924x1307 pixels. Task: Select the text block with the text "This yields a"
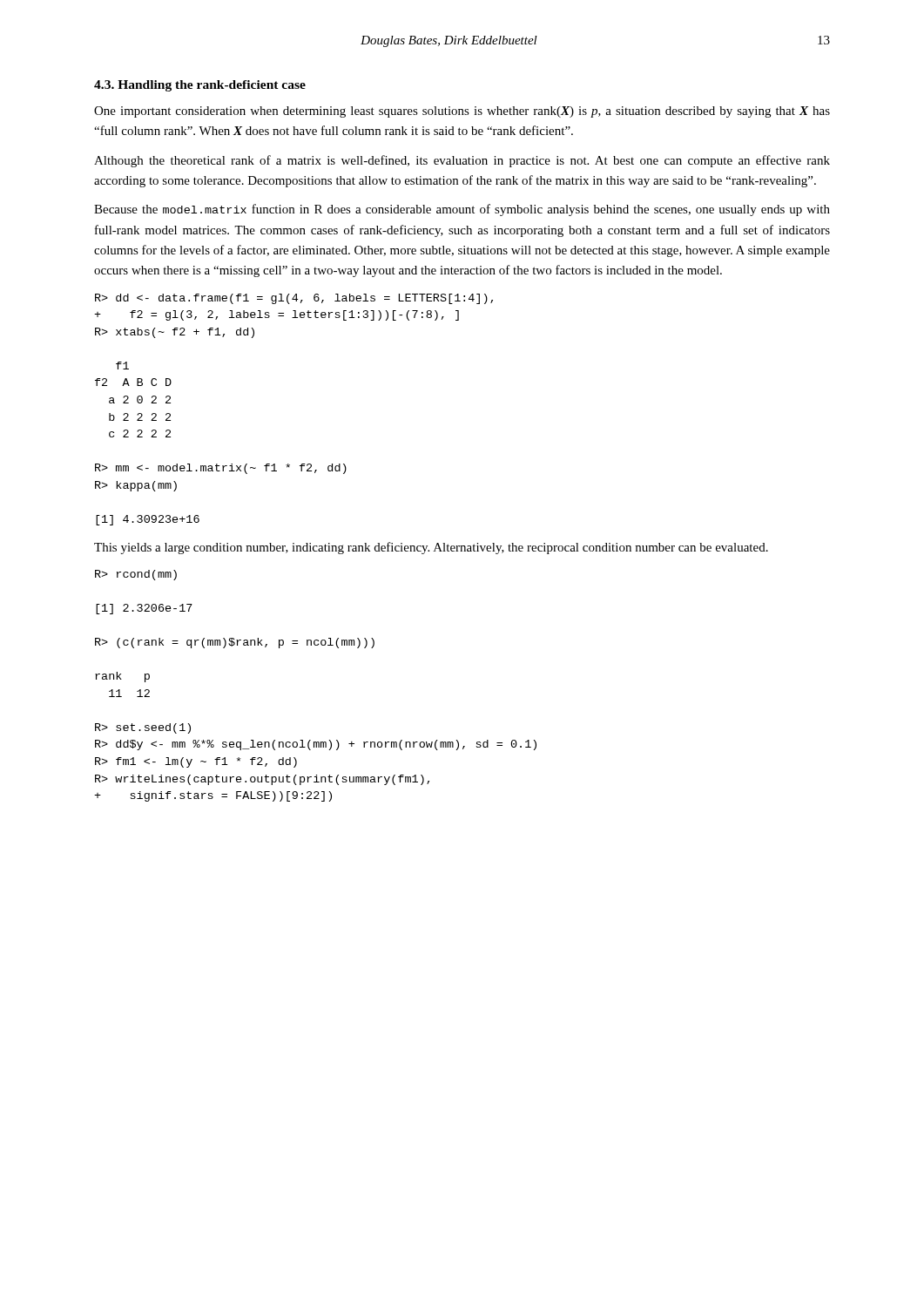click(462, 547)
